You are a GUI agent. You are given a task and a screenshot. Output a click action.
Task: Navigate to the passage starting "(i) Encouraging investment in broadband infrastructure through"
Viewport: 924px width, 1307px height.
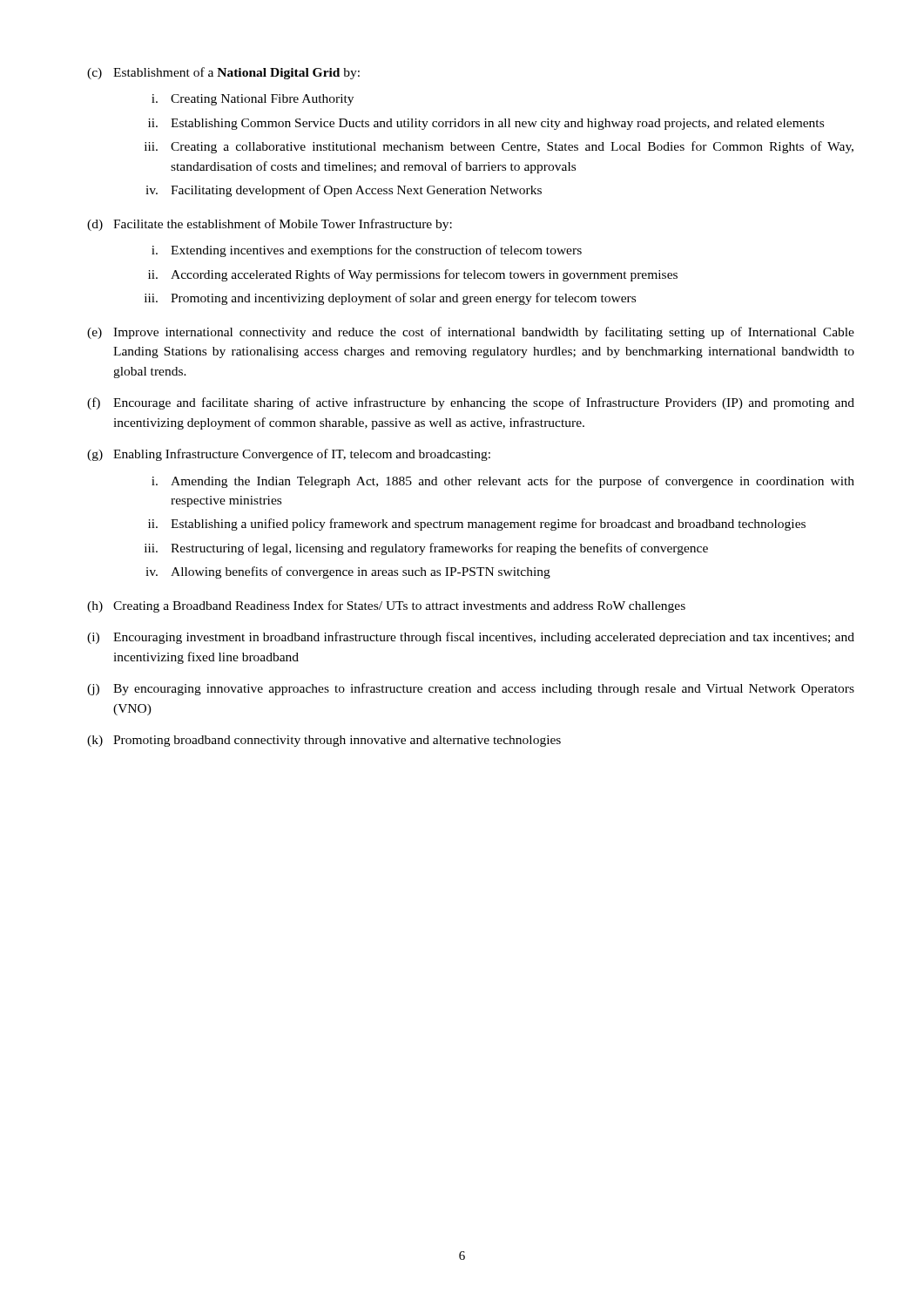point(471,647)
